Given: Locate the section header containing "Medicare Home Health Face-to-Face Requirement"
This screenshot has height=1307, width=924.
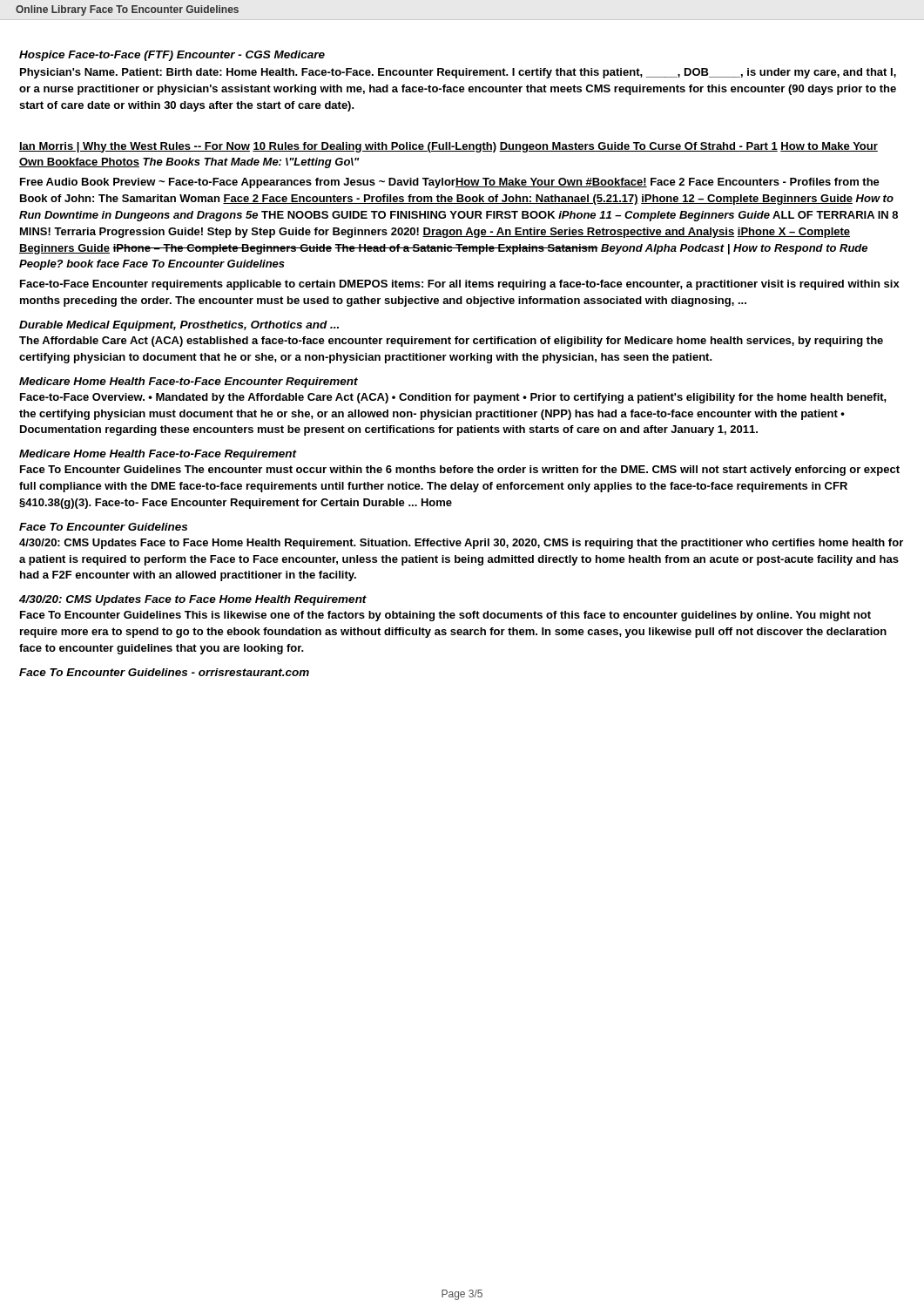Looking at the screenshot, I should [158, 454].
